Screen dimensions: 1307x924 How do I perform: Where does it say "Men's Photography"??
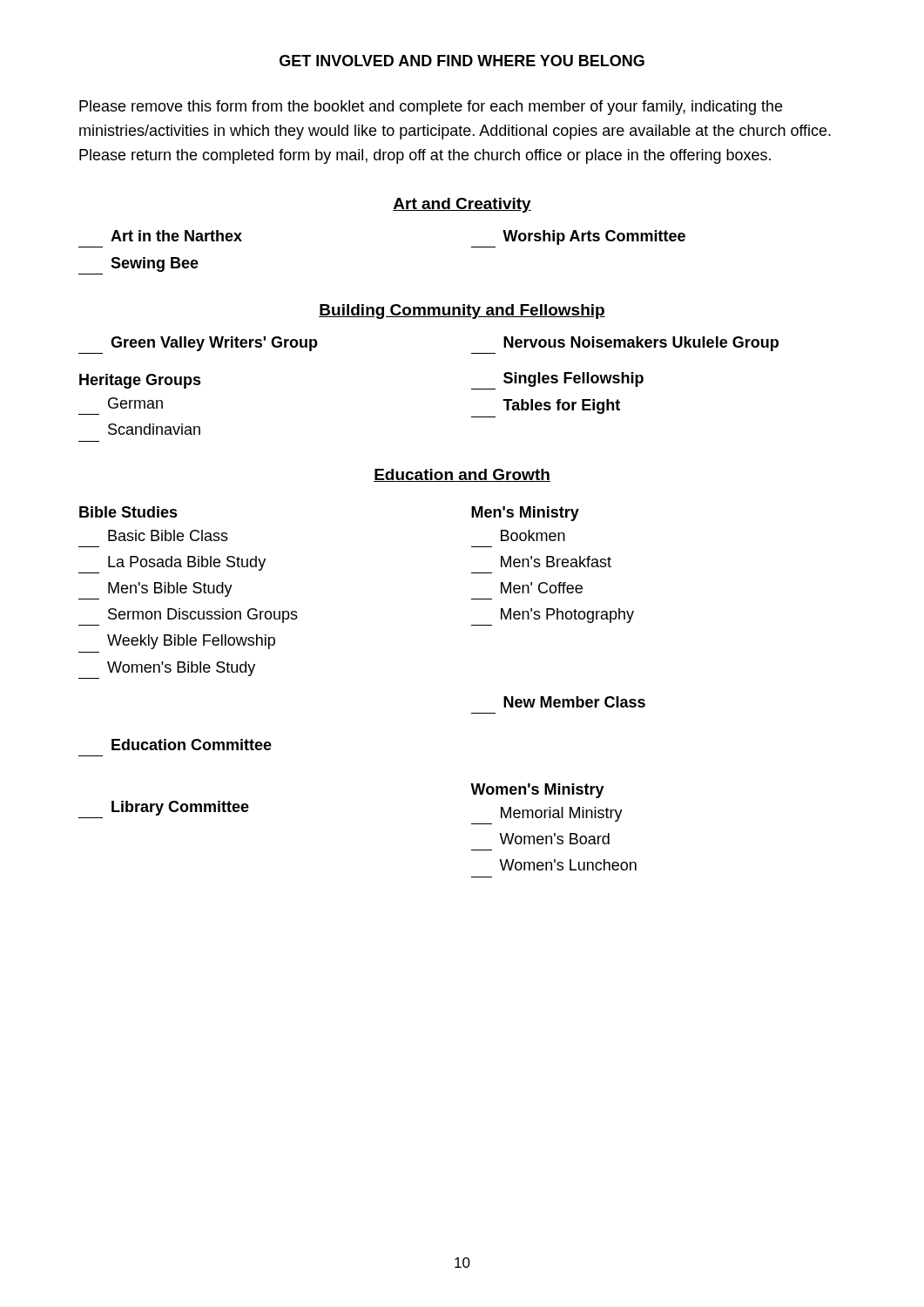pyautogui.click(x=552, y=616)
